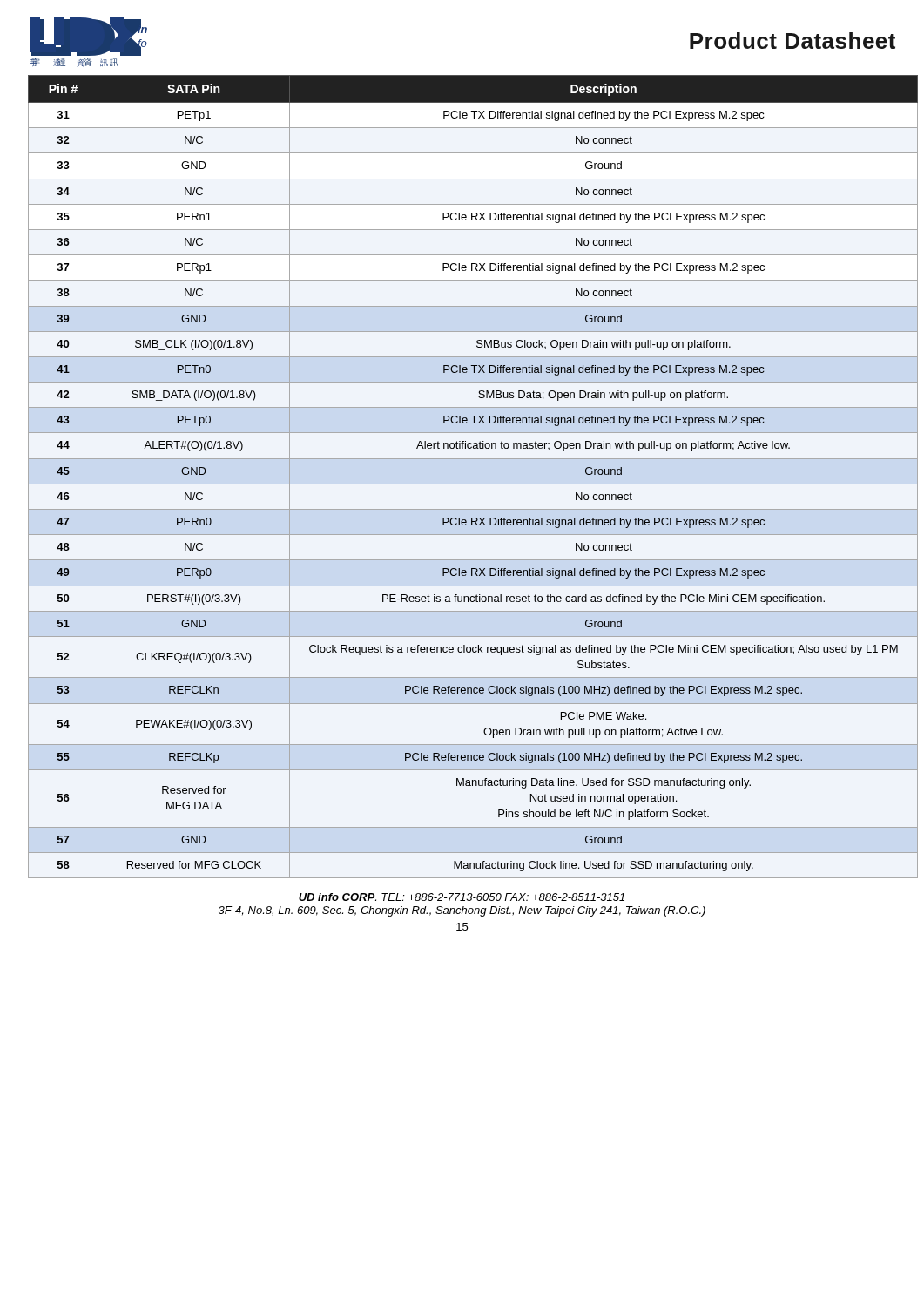
Task: Select the table that reads "PCIe RX Differential"
Action: [462, 477]
